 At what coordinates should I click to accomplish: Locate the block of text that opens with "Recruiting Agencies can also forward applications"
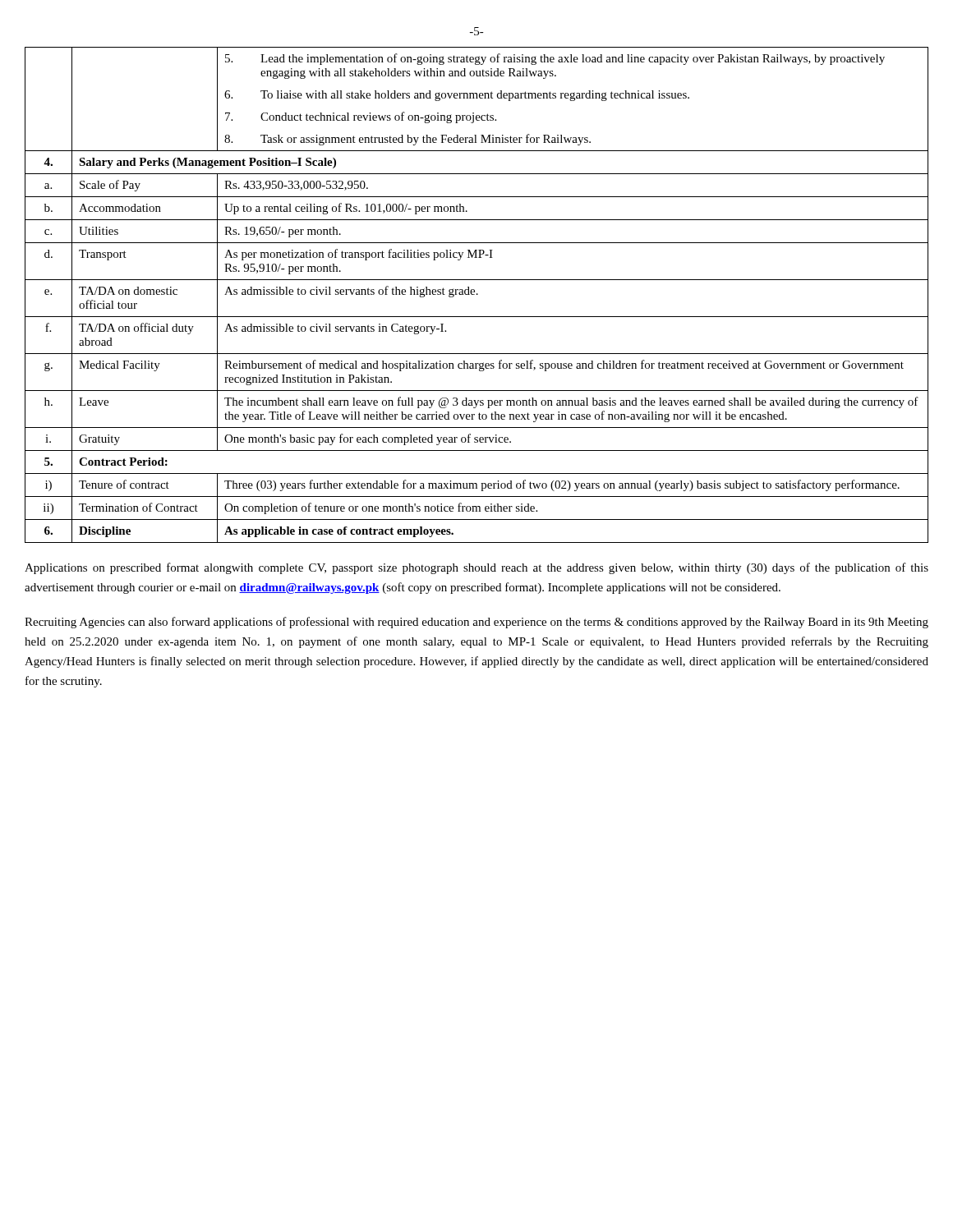click(x=476, y=651)
